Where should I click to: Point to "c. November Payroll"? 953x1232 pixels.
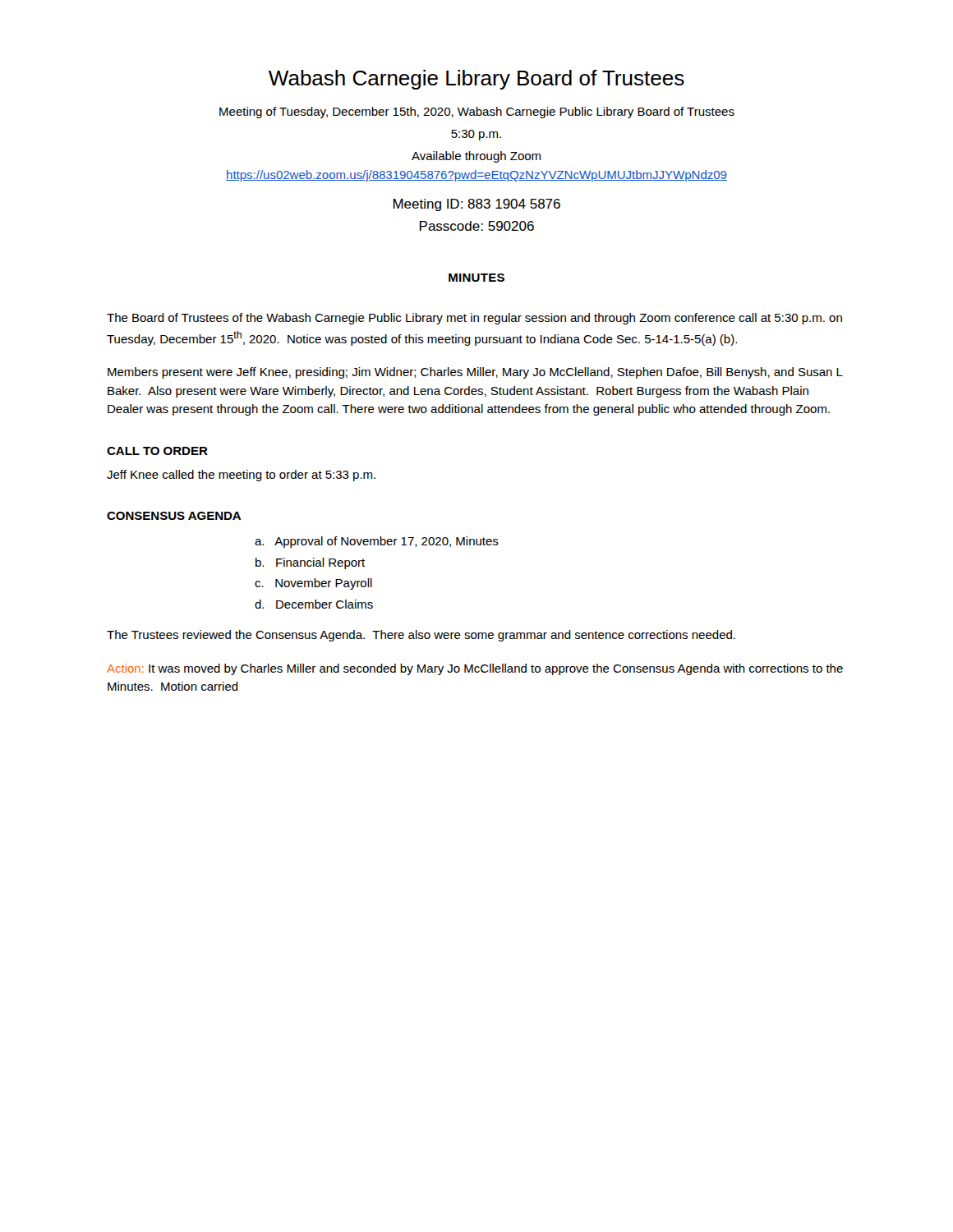click(314, 583)
